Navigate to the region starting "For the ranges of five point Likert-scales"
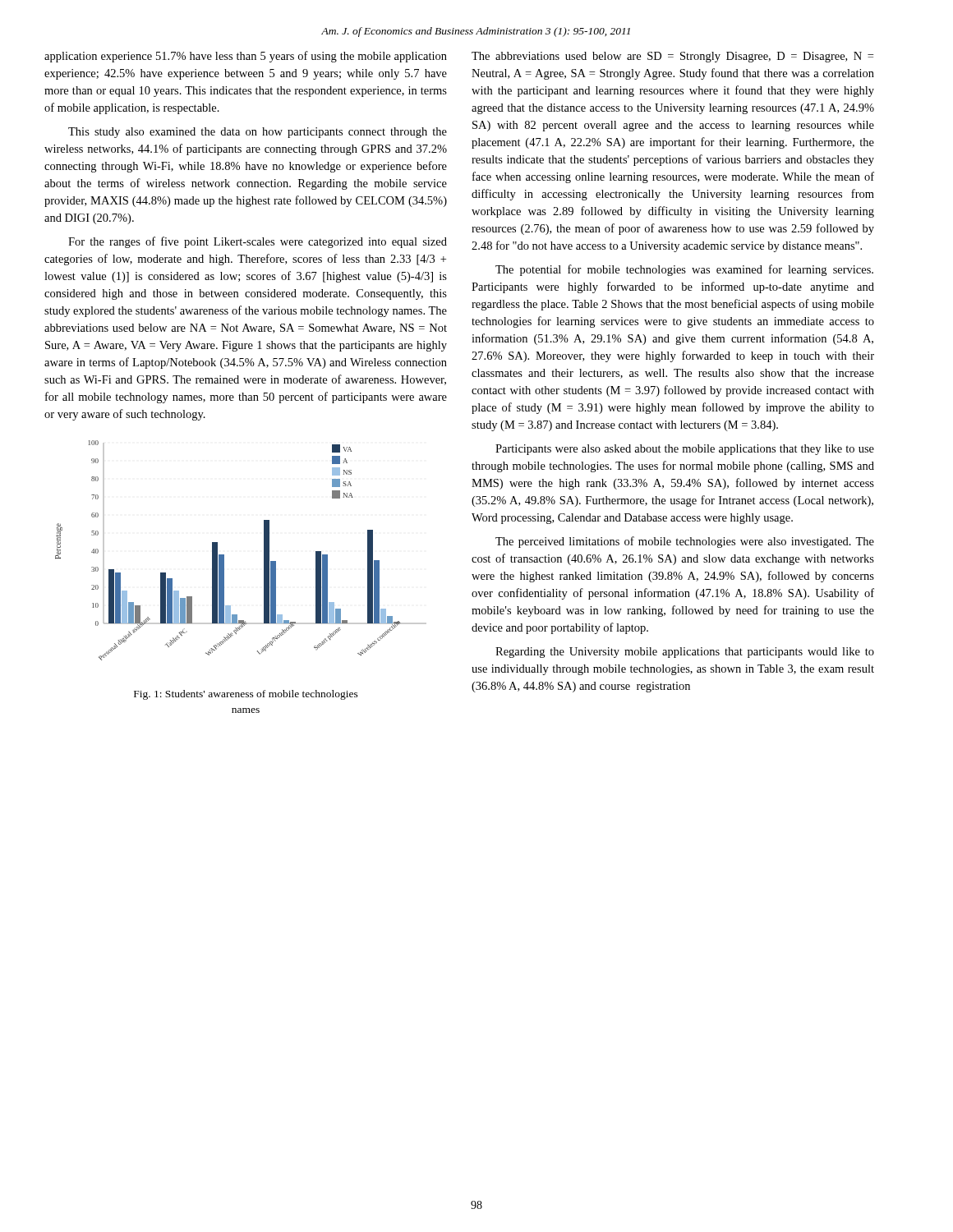 (x=246, y=328)
